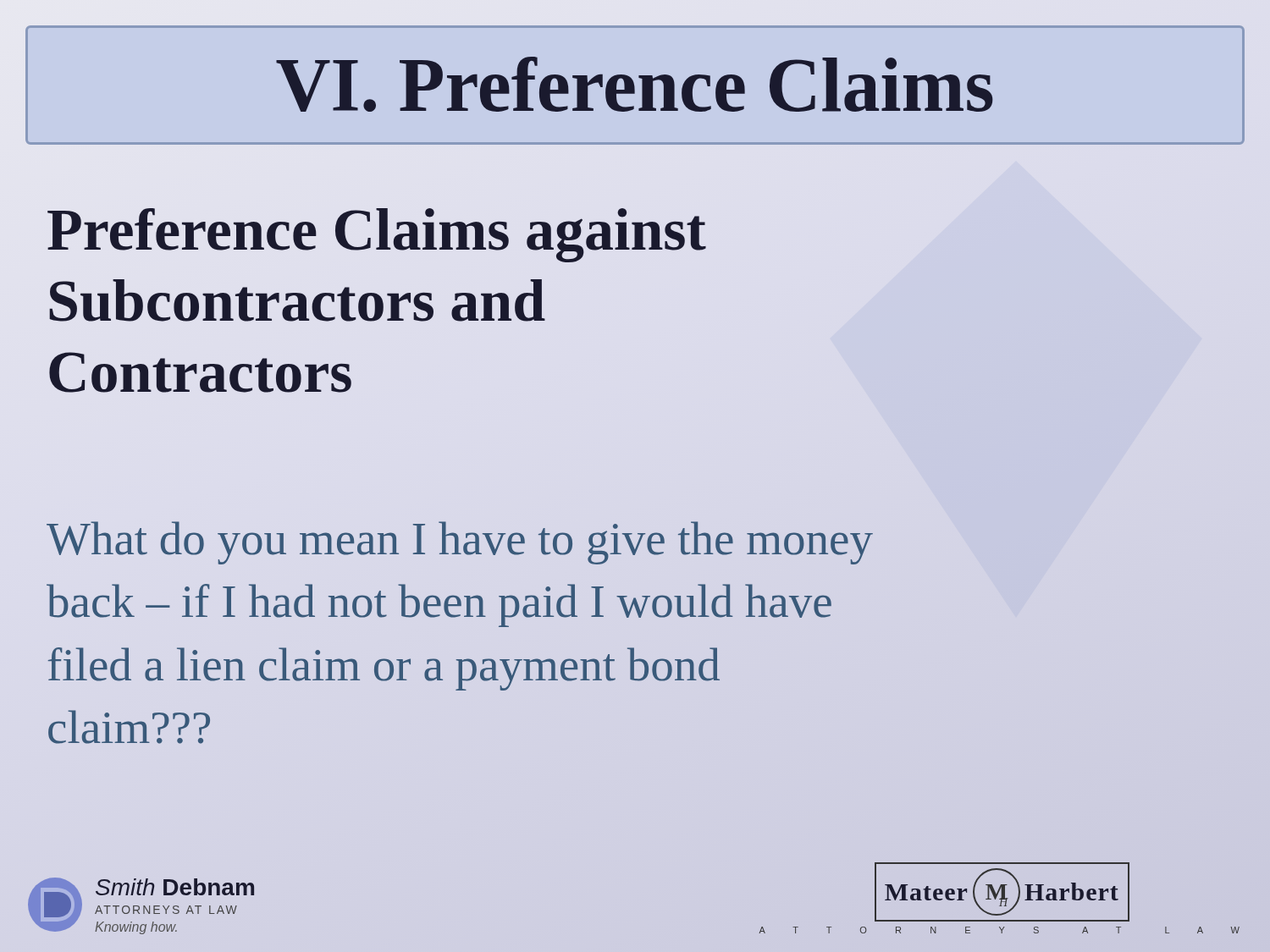The image size is (1270, 952).
Task: Click the passage that begins "What do you mean I have to give"
Action: click(x=470, y=633)
